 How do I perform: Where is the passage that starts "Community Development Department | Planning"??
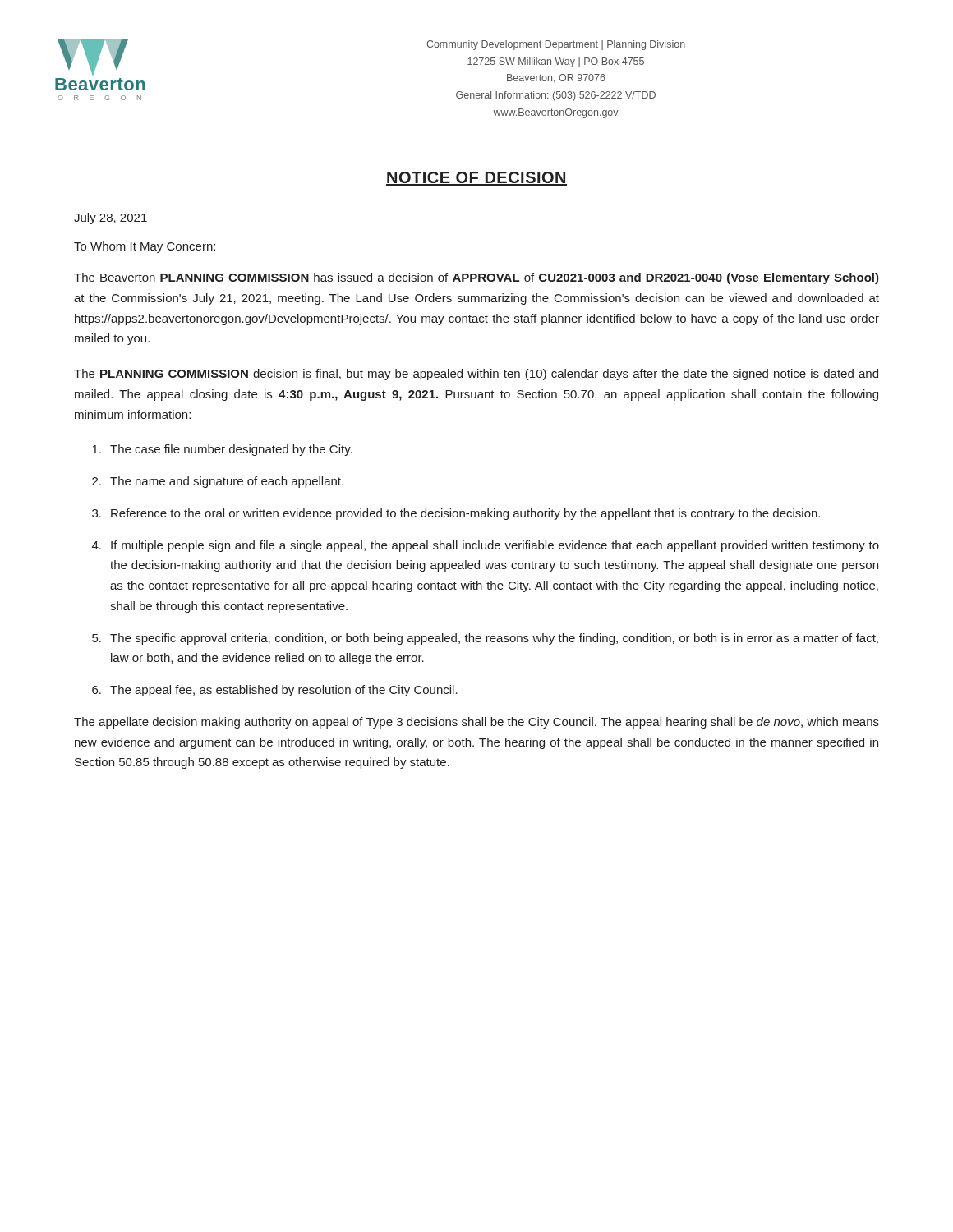pyautogui.click(x=556, y=78)
